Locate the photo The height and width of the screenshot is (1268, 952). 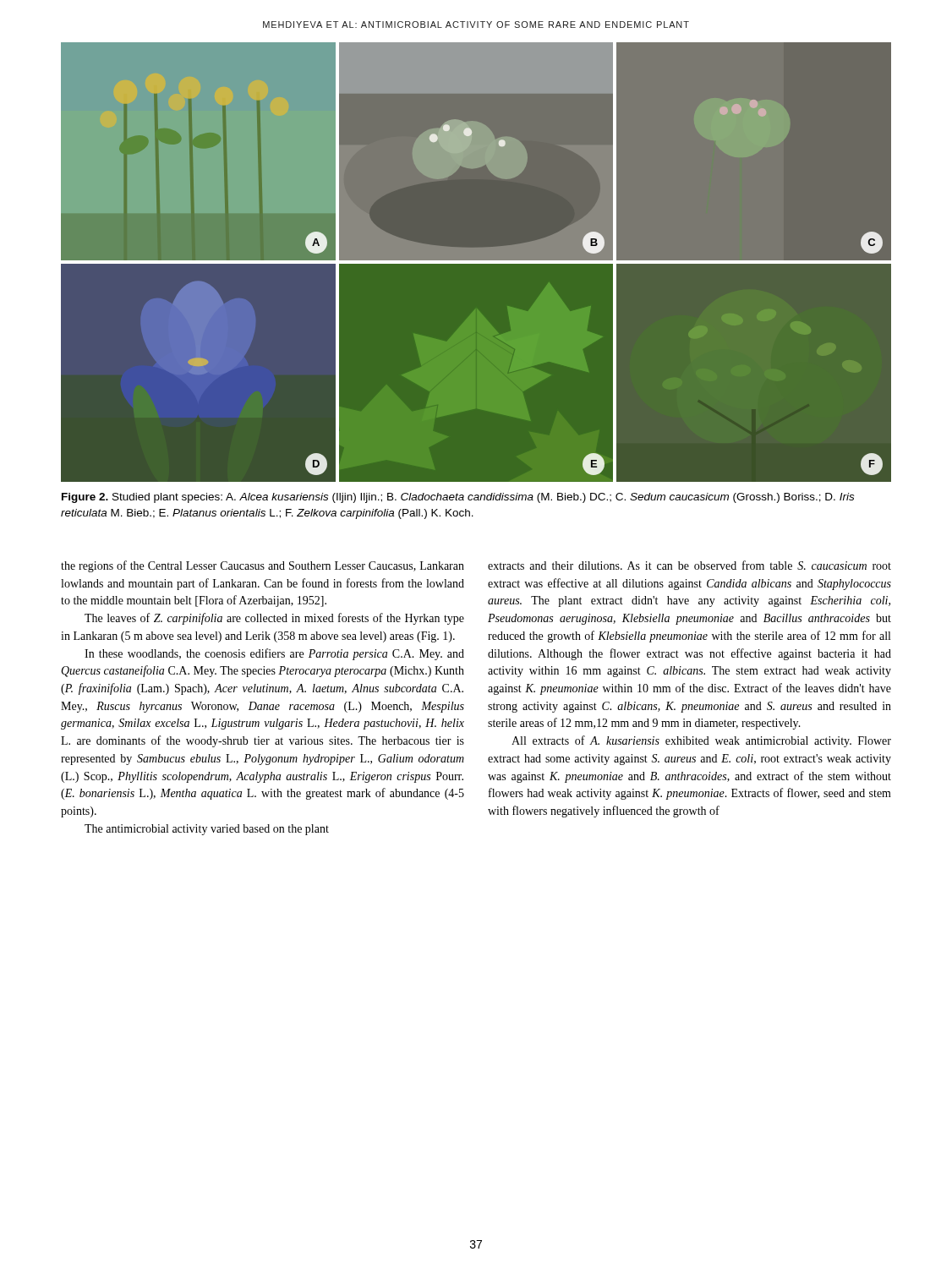476,262
